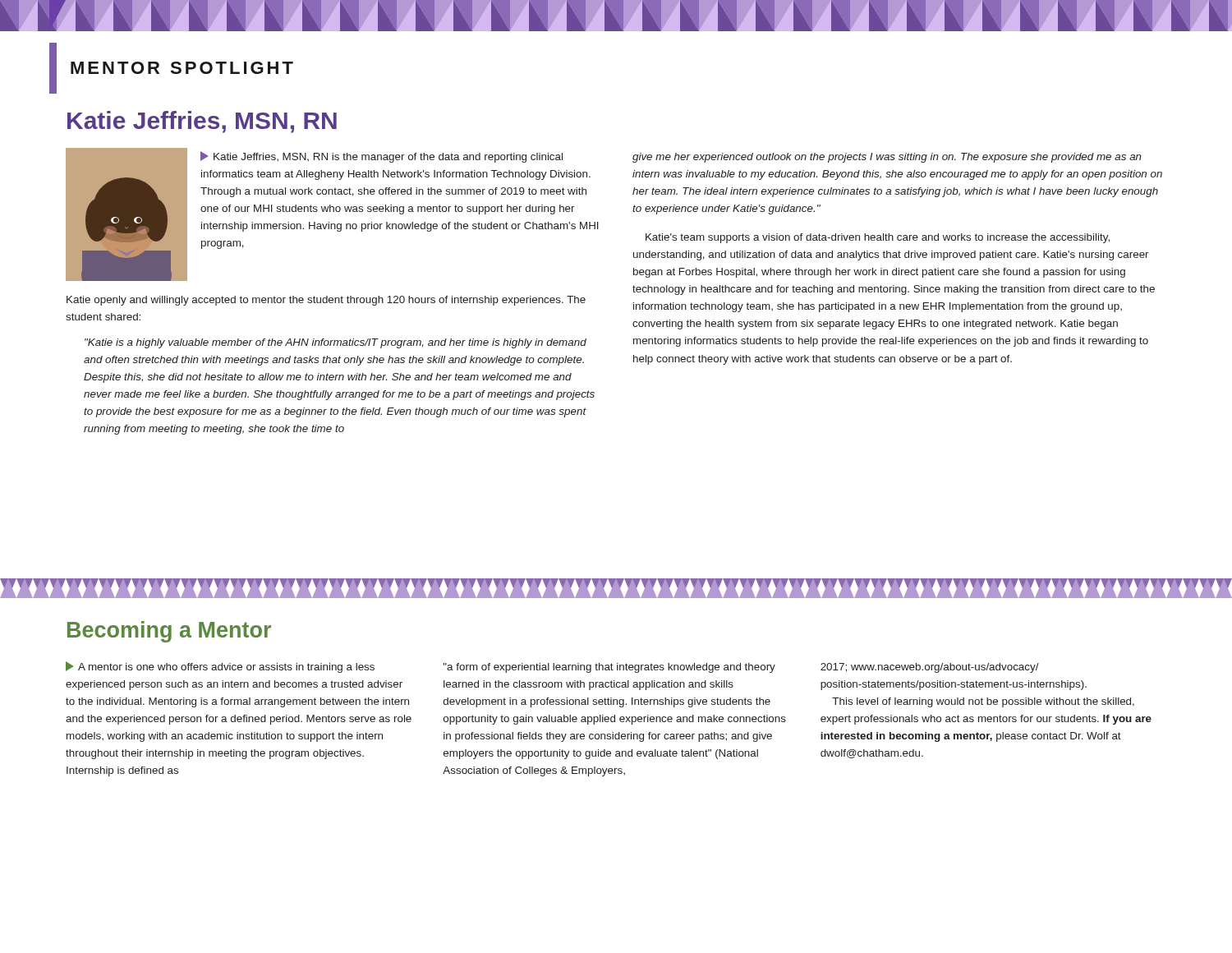
Task: Find the text block that says "give me her experienced"
Action: tap(897, 182)
